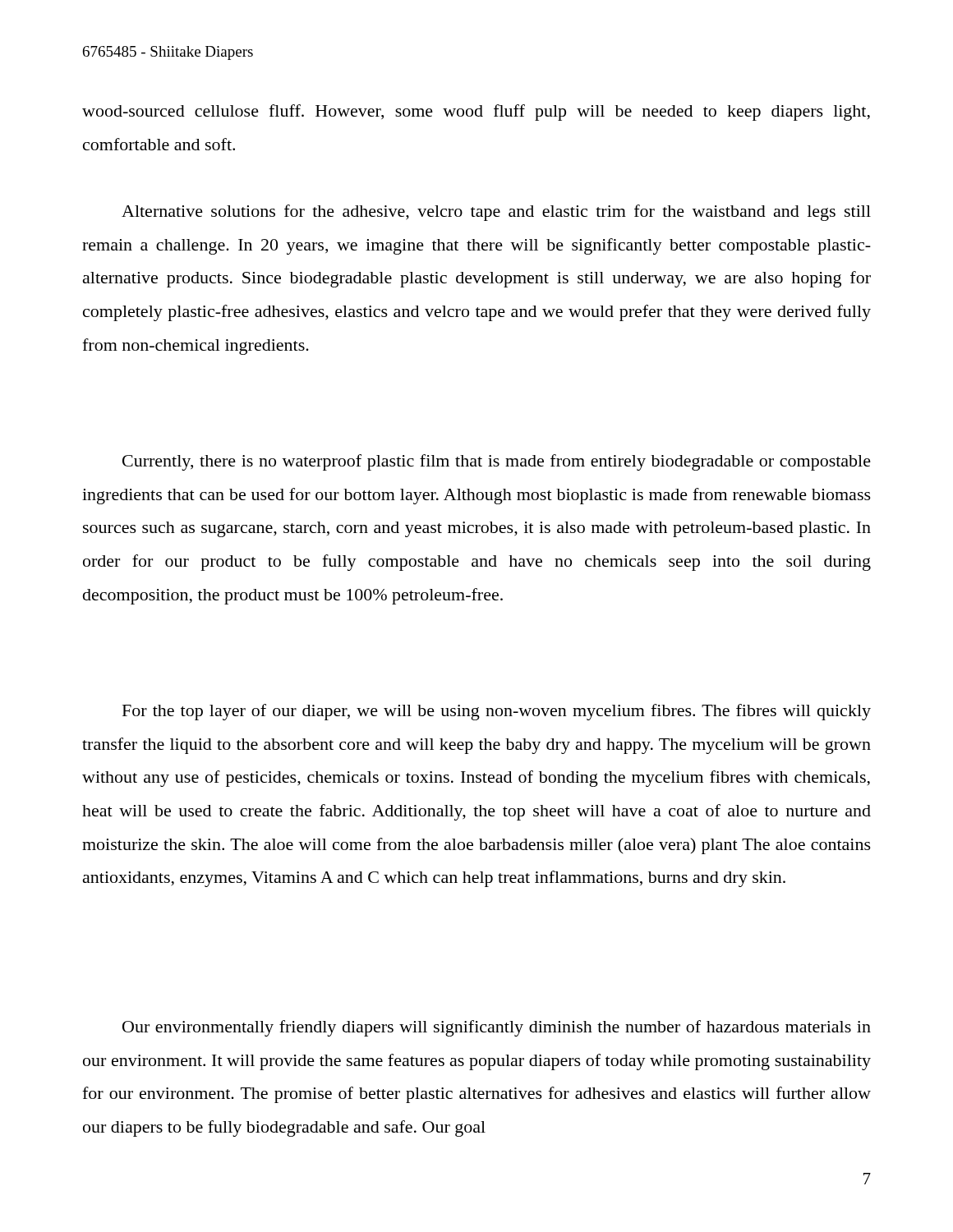953x1232 pixels.
Task: Select the block starting "Currently, there is no waterproof"
Action: [x=476, y=528]
